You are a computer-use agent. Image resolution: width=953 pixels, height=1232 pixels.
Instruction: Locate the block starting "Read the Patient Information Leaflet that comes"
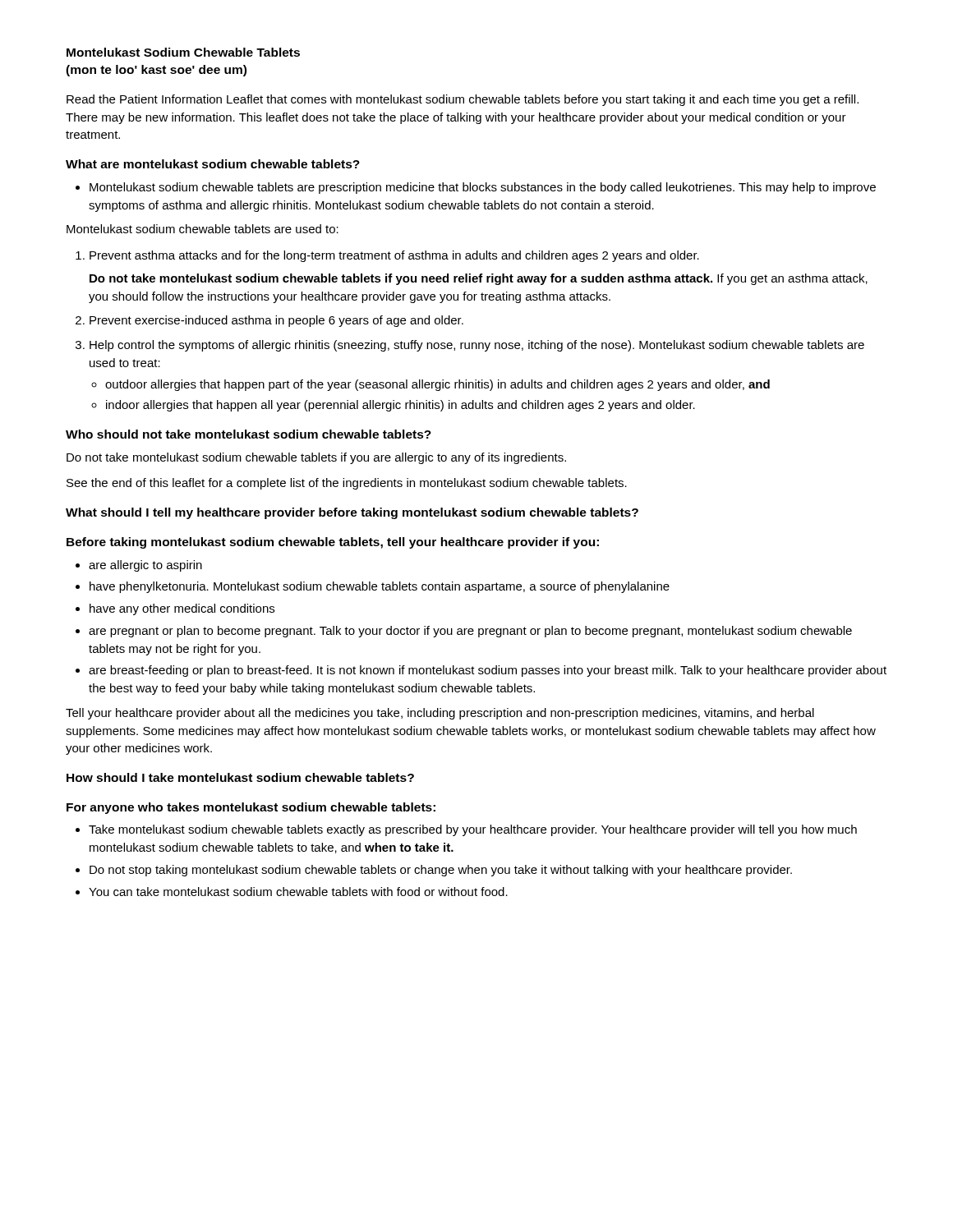tap(476, 117)
